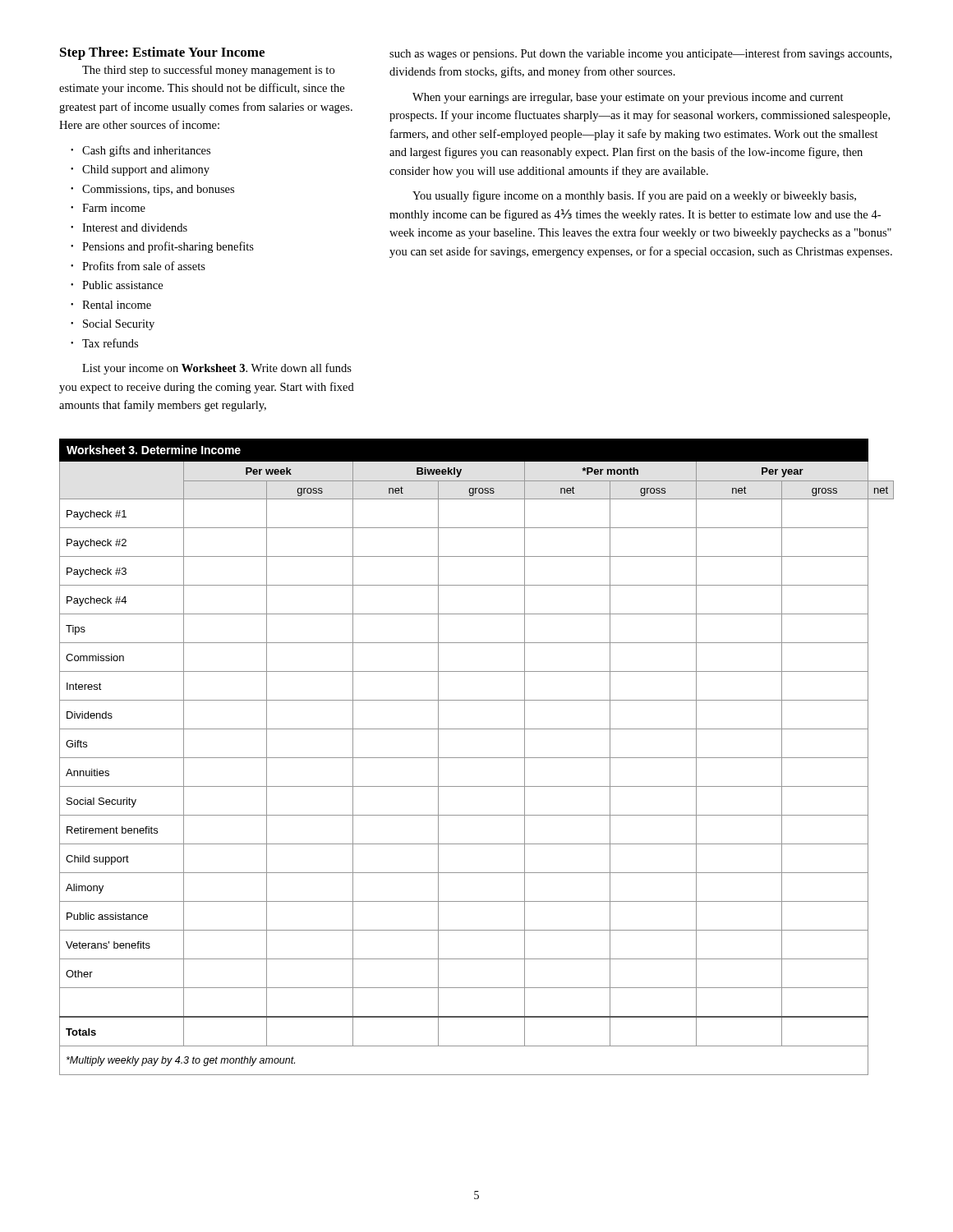Select the list item that reads "•Farm income"
The image size is (953, 1232).
tap(108, 208)
